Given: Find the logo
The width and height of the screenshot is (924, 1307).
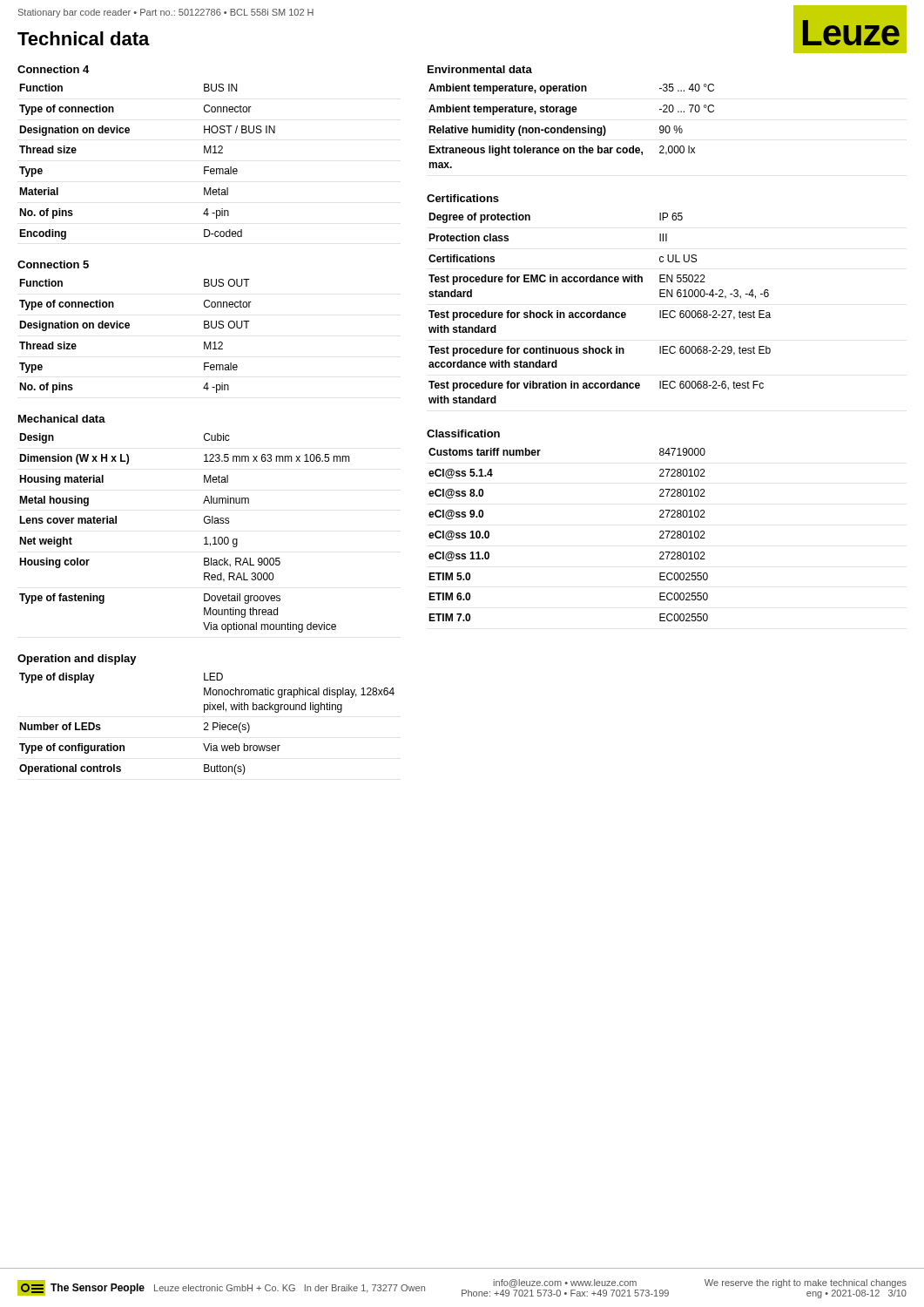Looking at the screenshot, I should [850, 31].
